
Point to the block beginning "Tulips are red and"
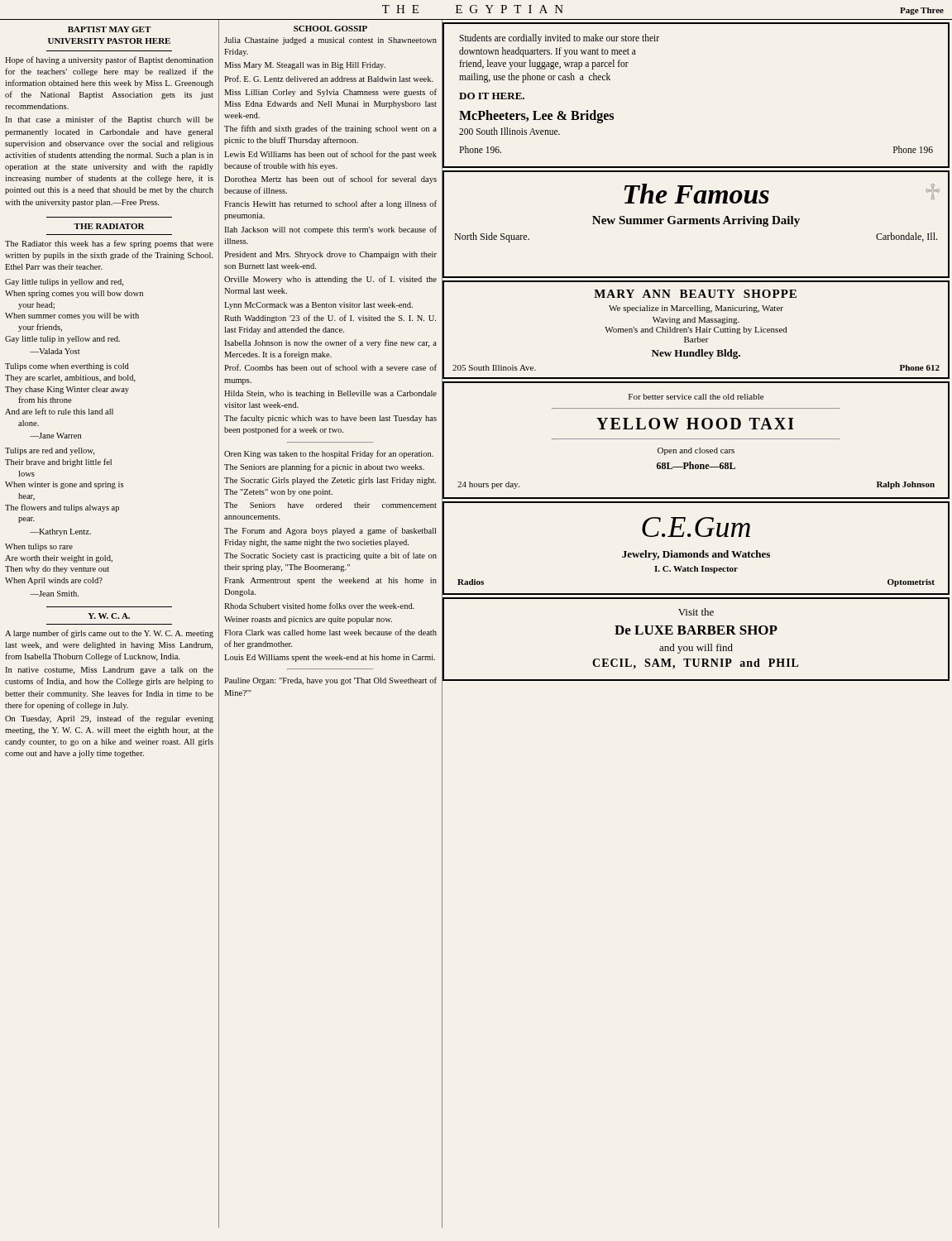pyautogui.click(x=109, y=492)
